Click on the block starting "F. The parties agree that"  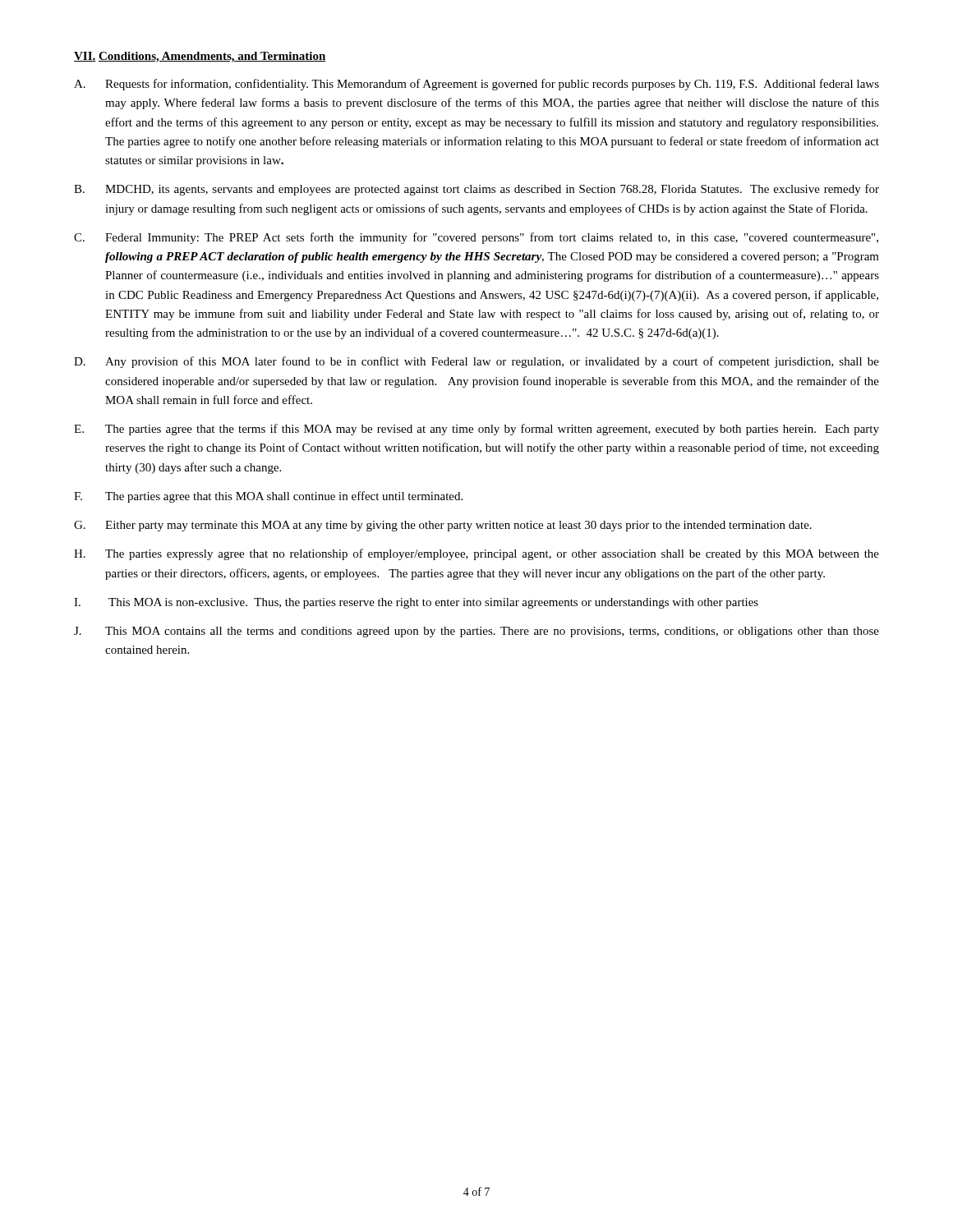tap(268, 497)
